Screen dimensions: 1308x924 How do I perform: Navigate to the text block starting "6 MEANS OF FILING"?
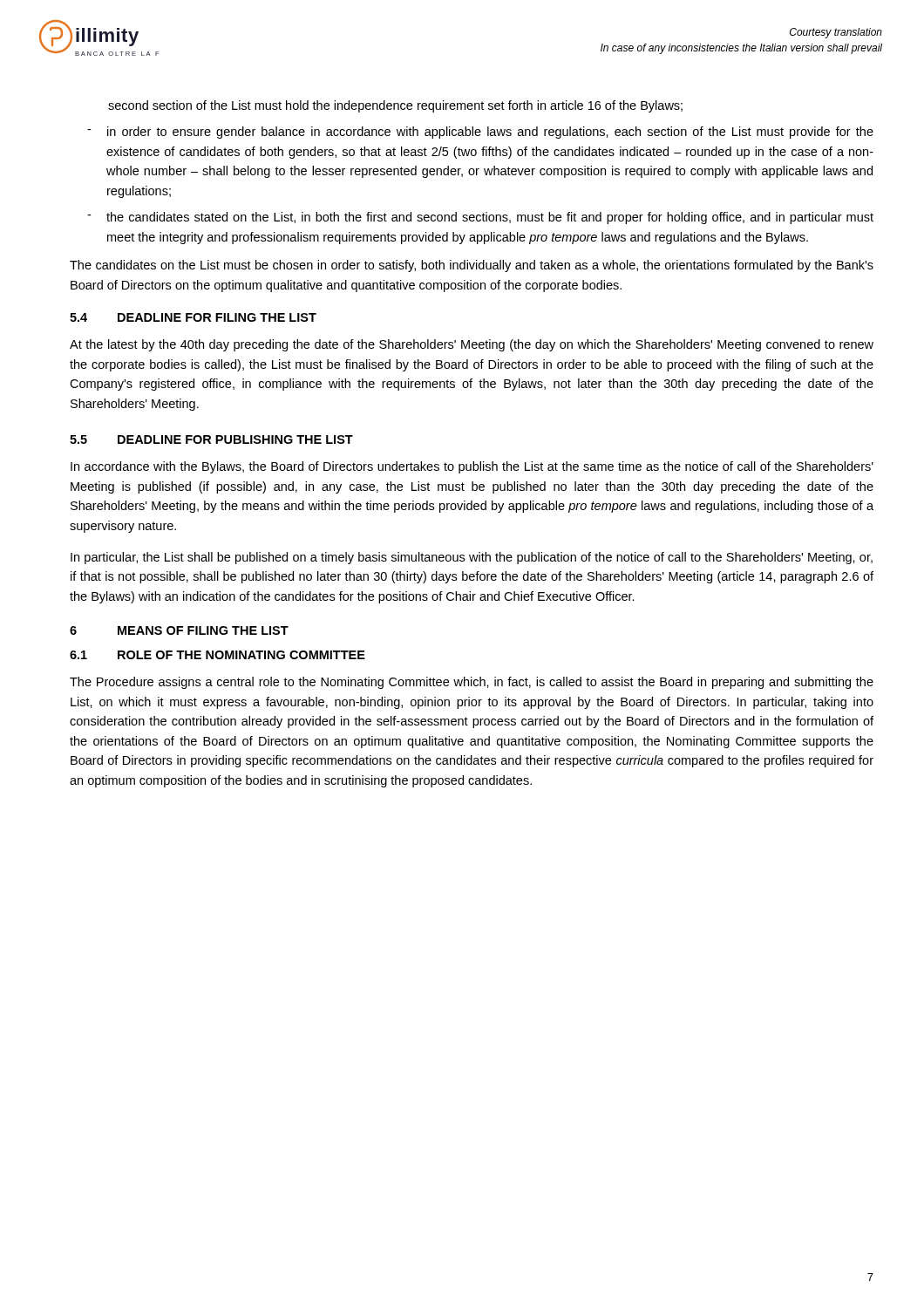pos(179,631)
